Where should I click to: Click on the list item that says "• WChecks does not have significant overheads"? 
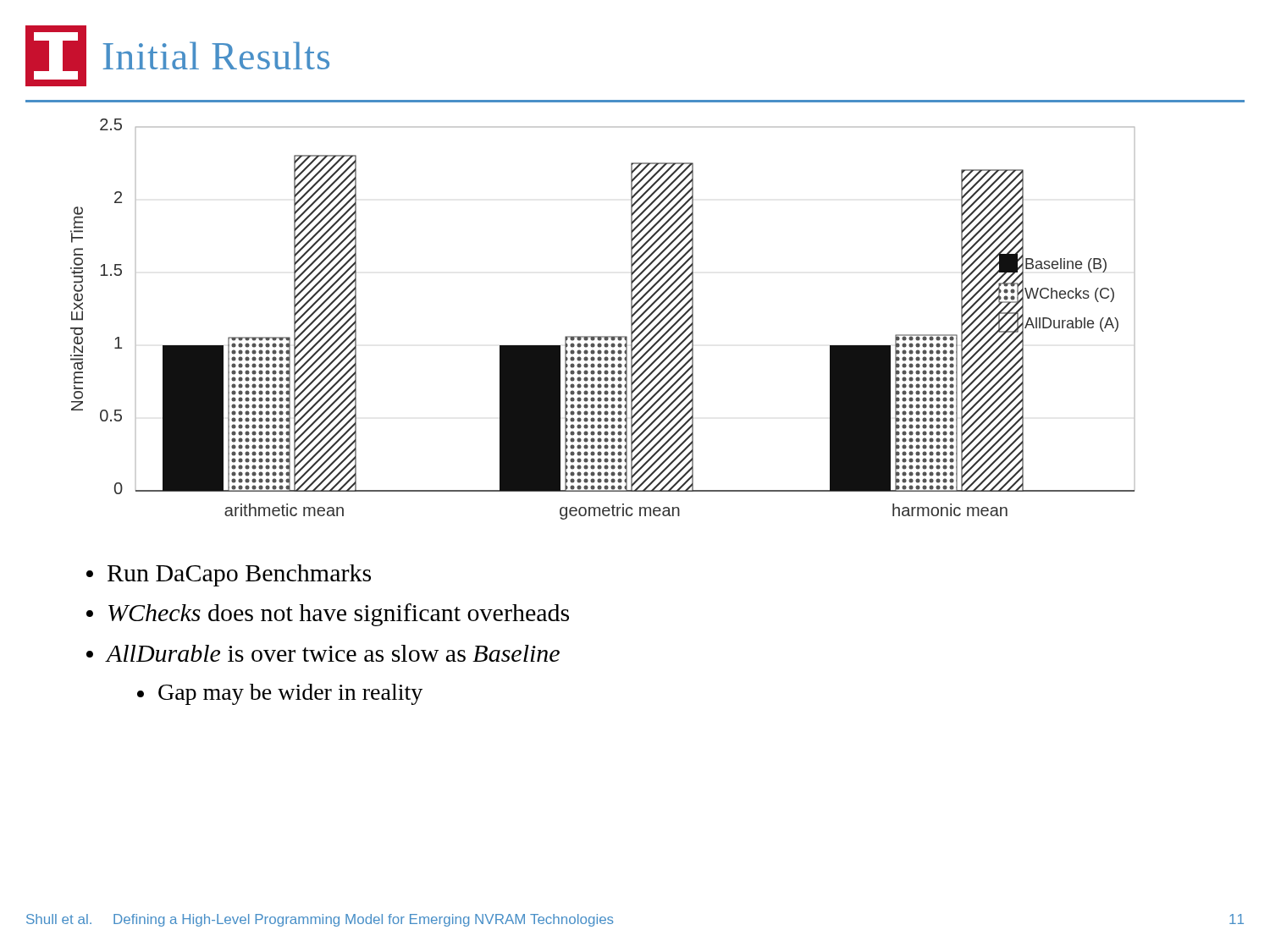[327, 614]
